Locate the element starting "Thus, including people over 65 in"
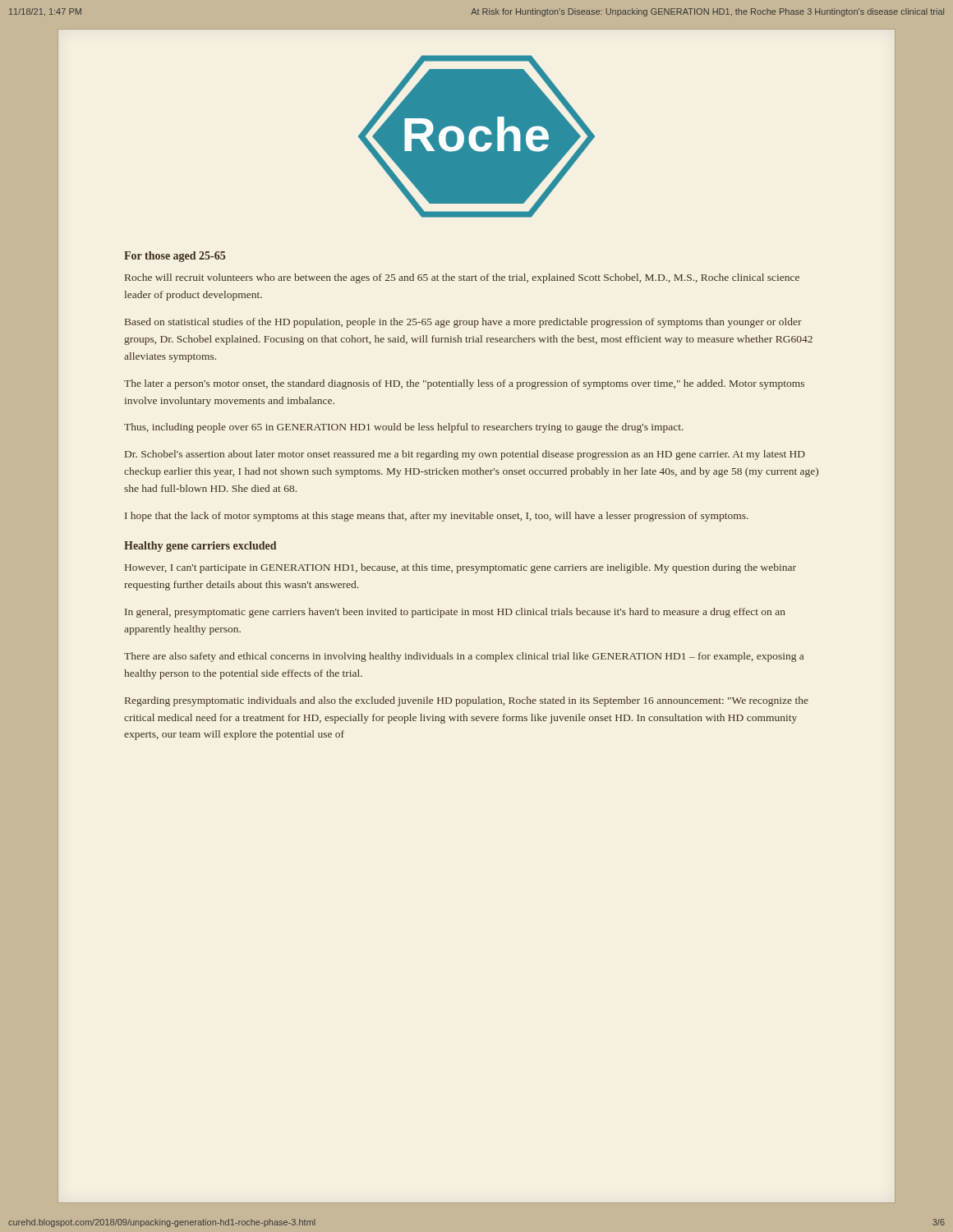This screenshot has height=1232, width=953. point(404,427)
